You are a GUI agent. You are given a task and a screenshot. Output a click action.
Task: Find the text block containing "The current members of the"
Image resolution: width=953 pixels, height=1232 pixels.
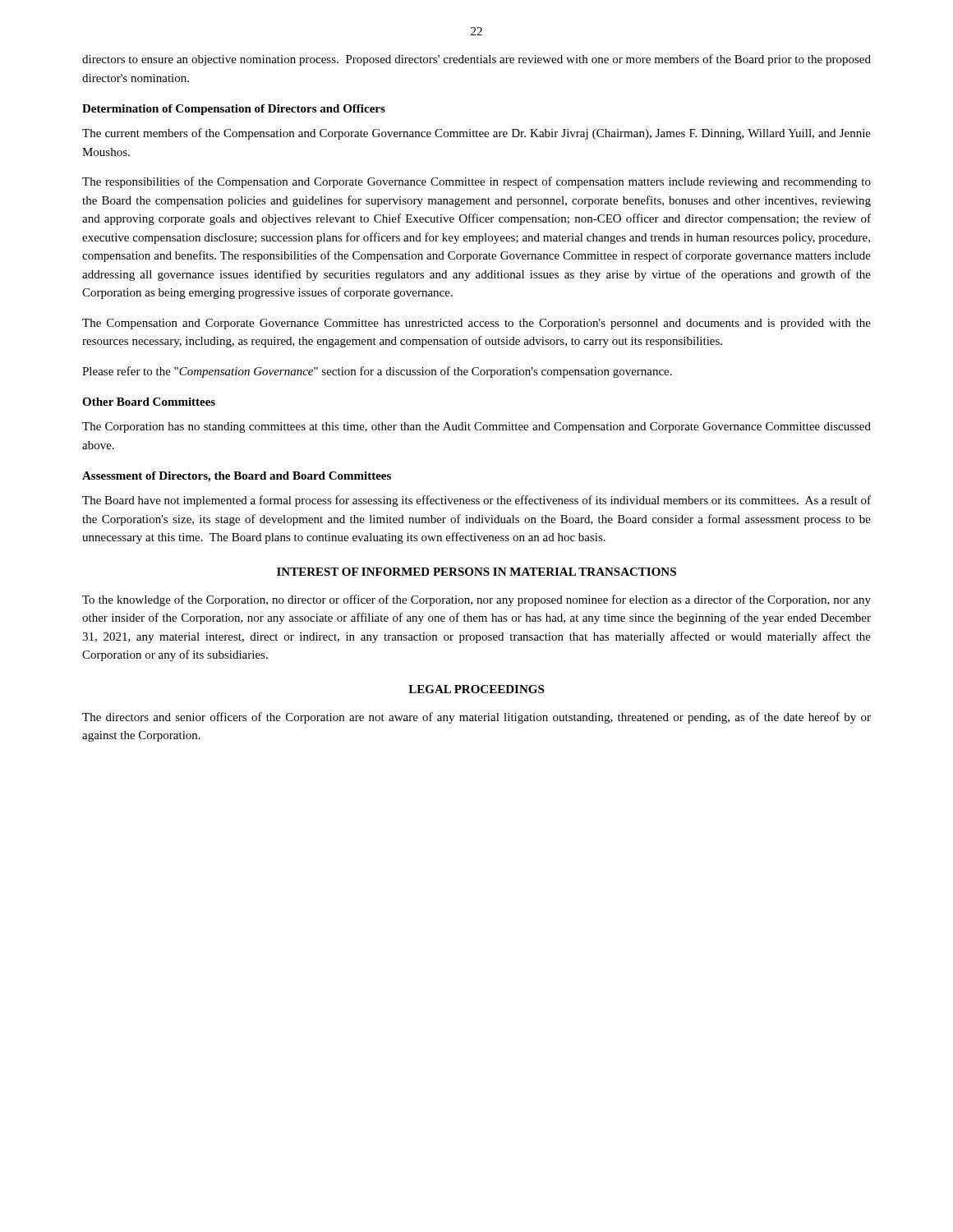pos(476,143)
